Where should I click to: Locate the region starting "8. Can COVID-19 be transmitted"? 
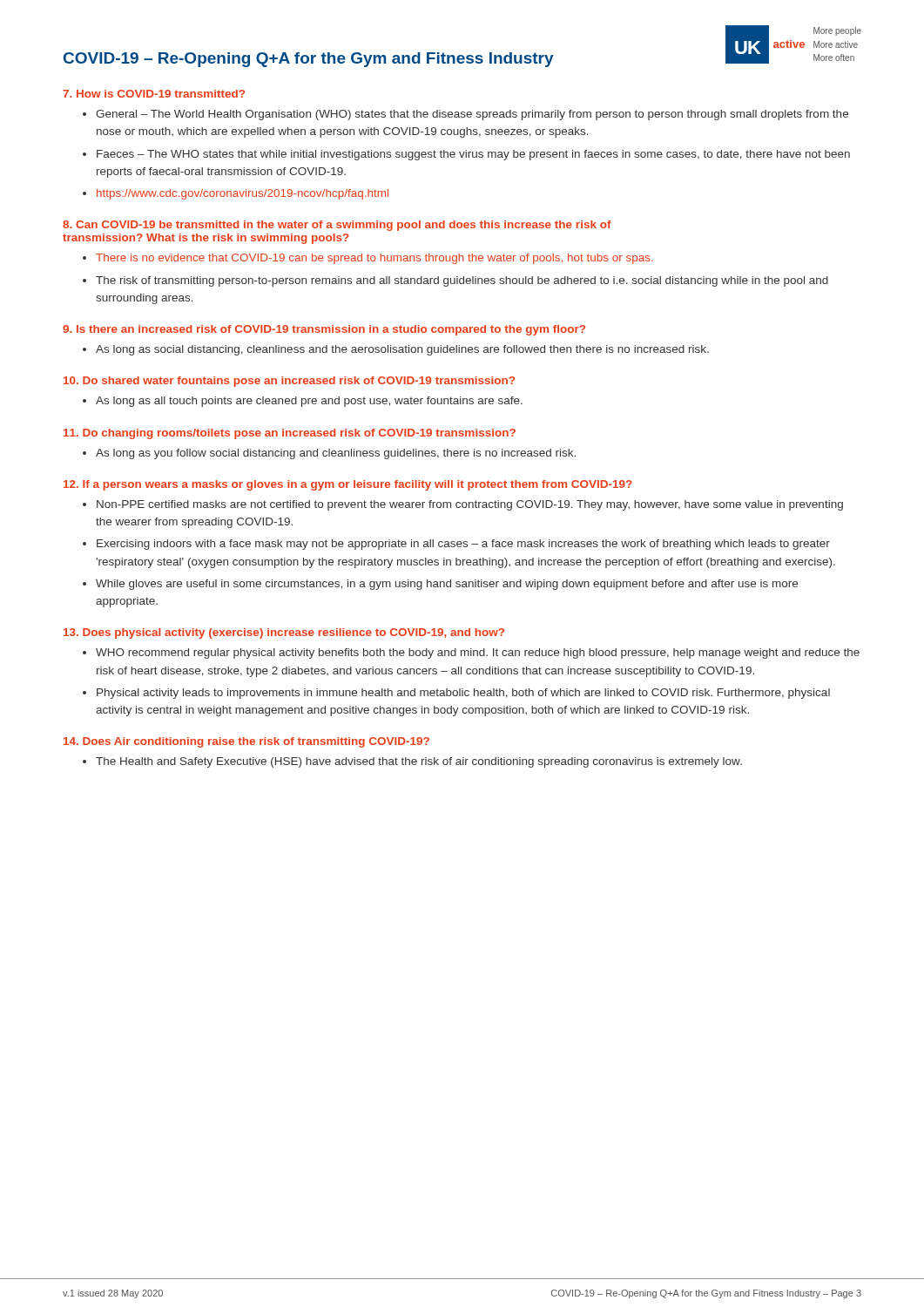tap(337, 231)
